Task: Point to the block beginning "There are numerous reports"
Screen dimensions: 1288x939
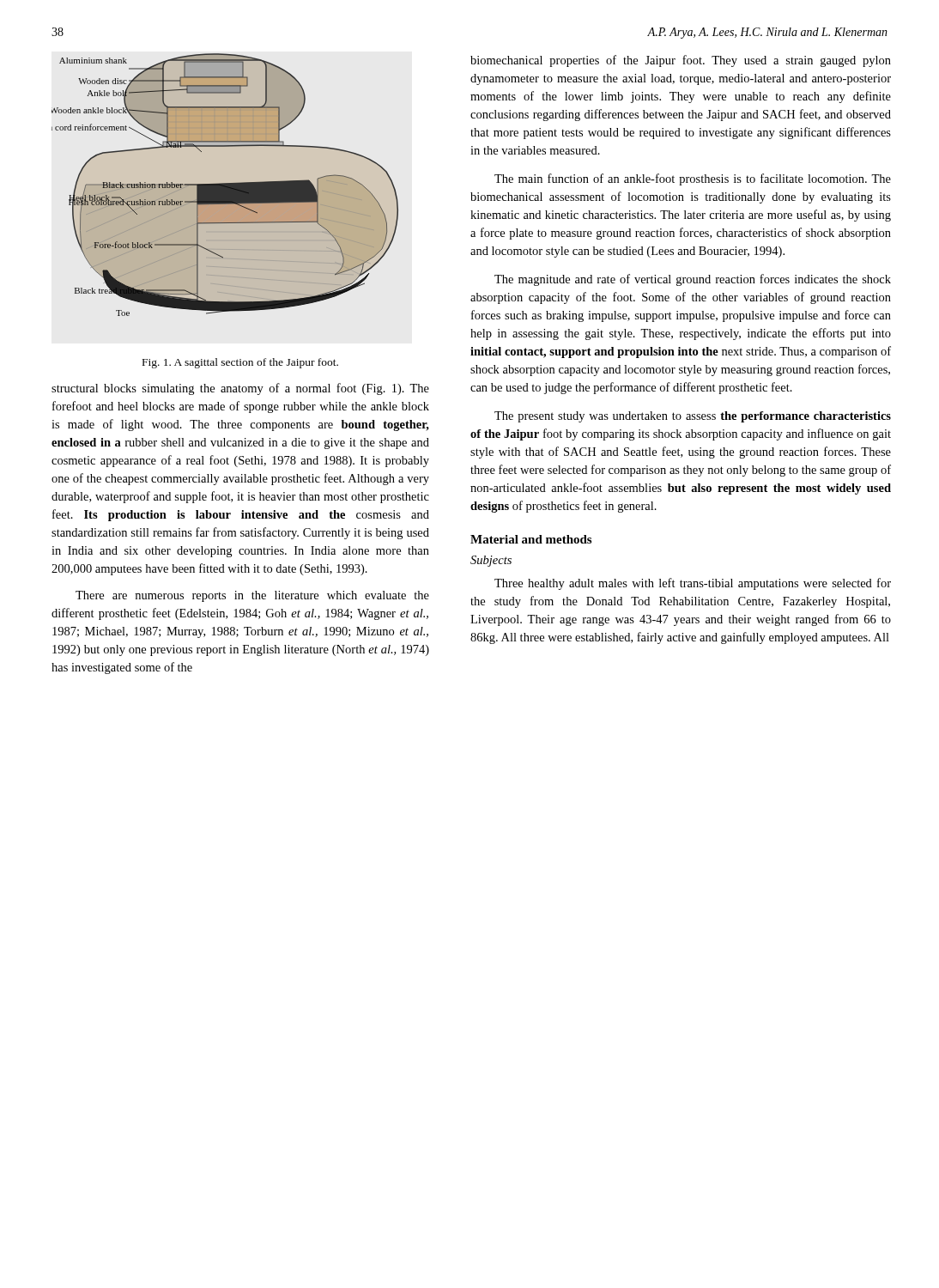Action: [240, 631]
